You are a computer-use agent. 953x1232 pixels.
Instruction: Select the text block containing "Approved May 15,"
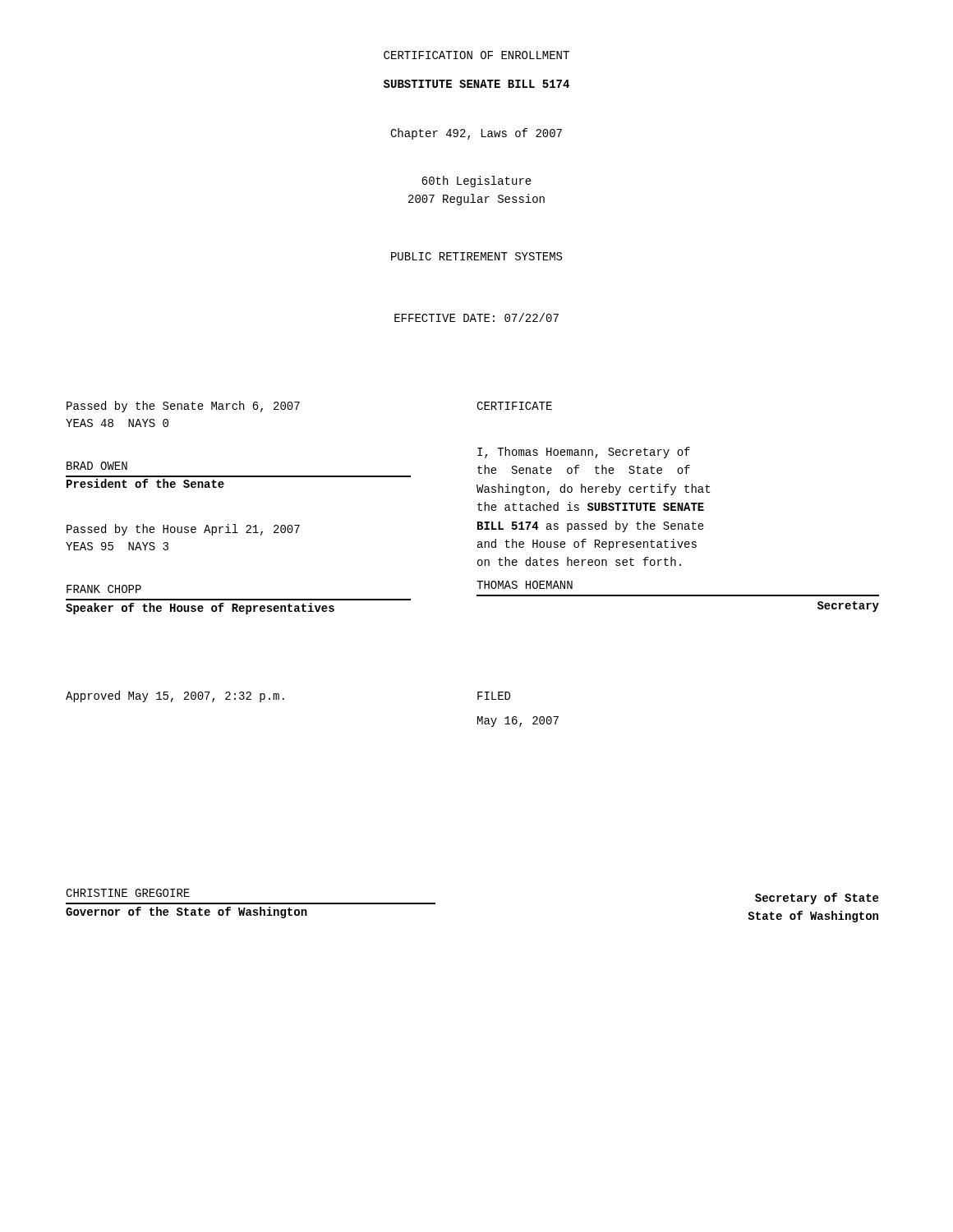point(176,697)
